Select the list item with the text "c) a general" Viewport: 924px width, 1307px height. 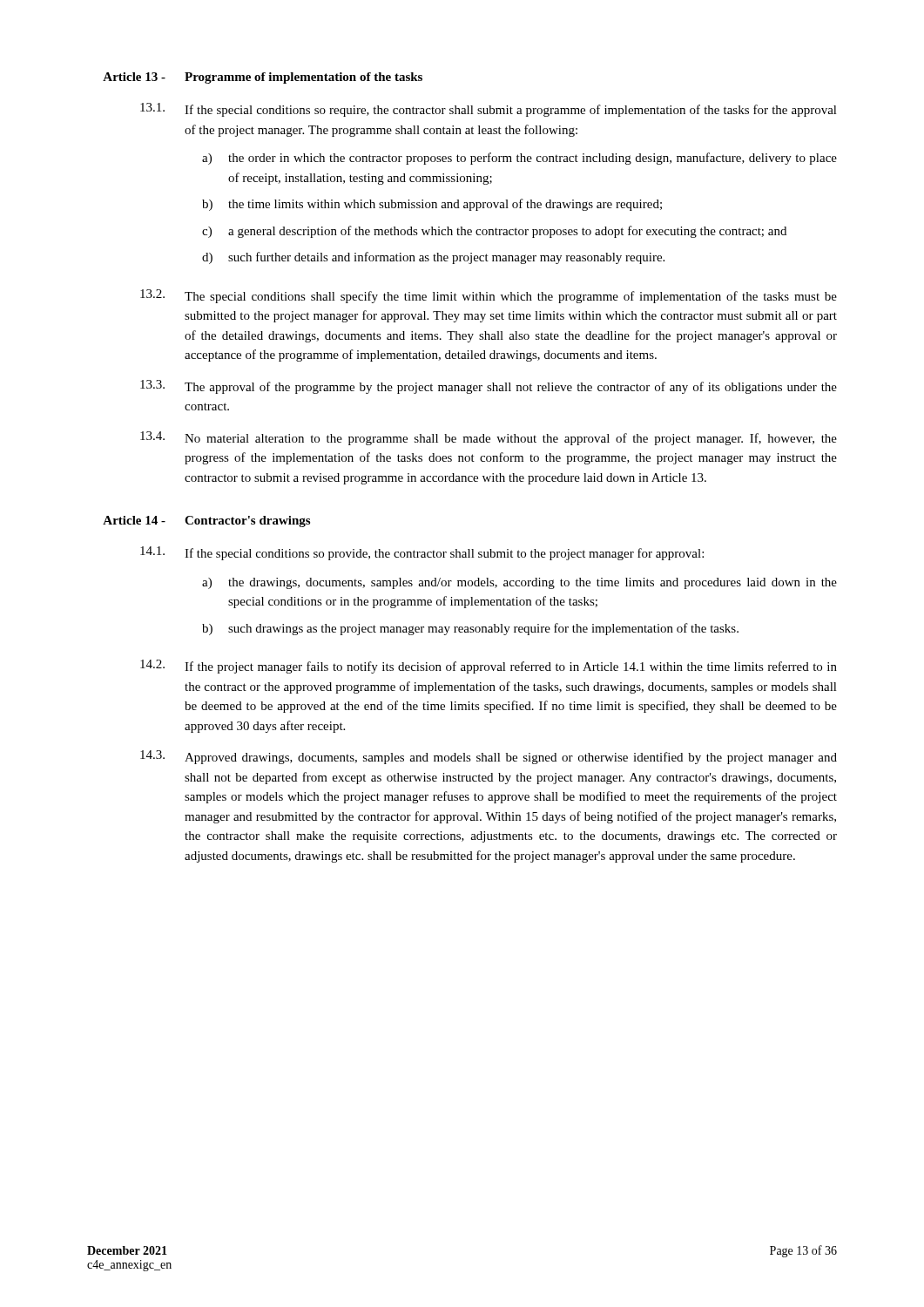coord(519,231)
